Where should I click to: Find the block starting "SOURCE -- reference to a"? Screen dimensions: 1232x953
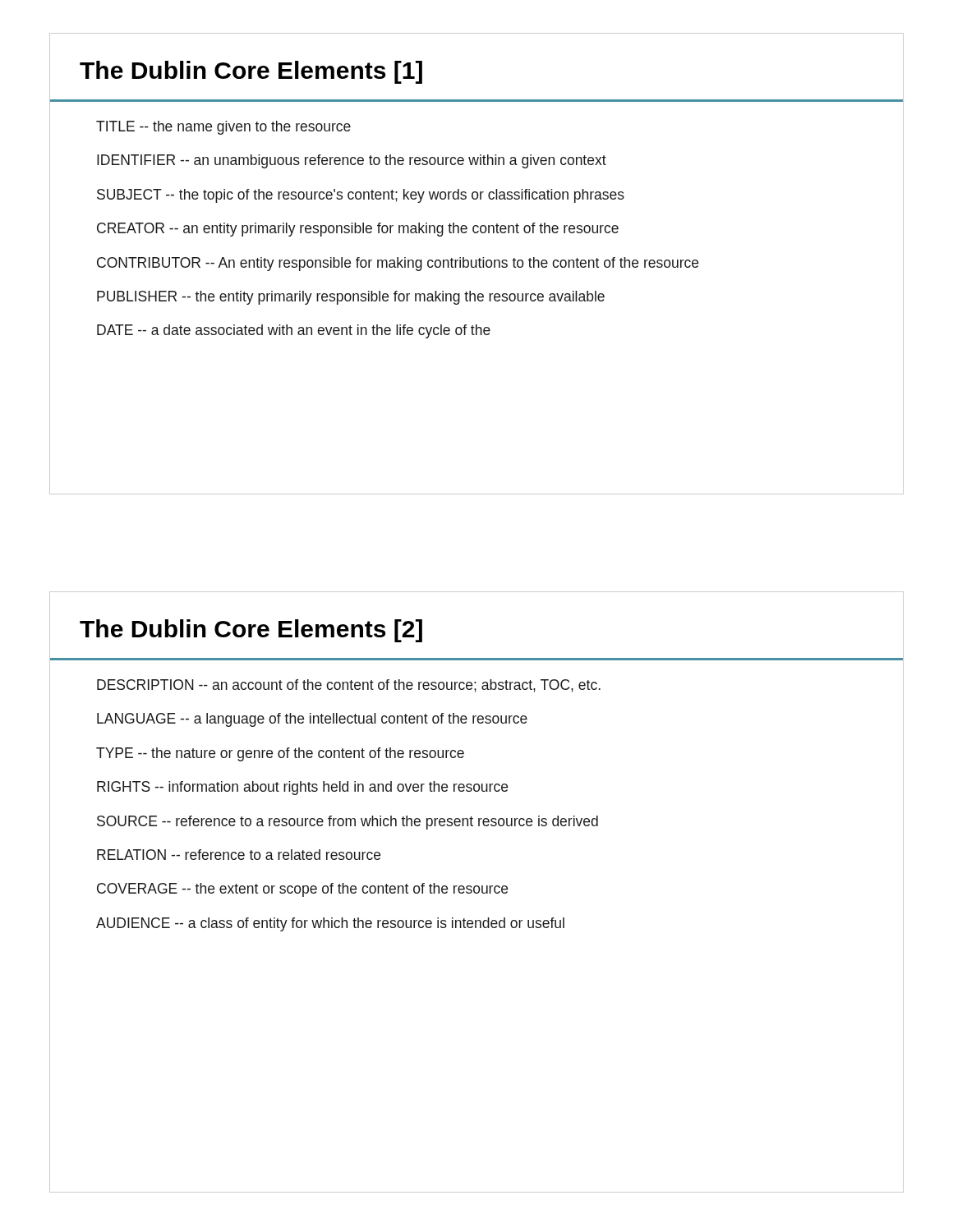(x=347, y=821)
